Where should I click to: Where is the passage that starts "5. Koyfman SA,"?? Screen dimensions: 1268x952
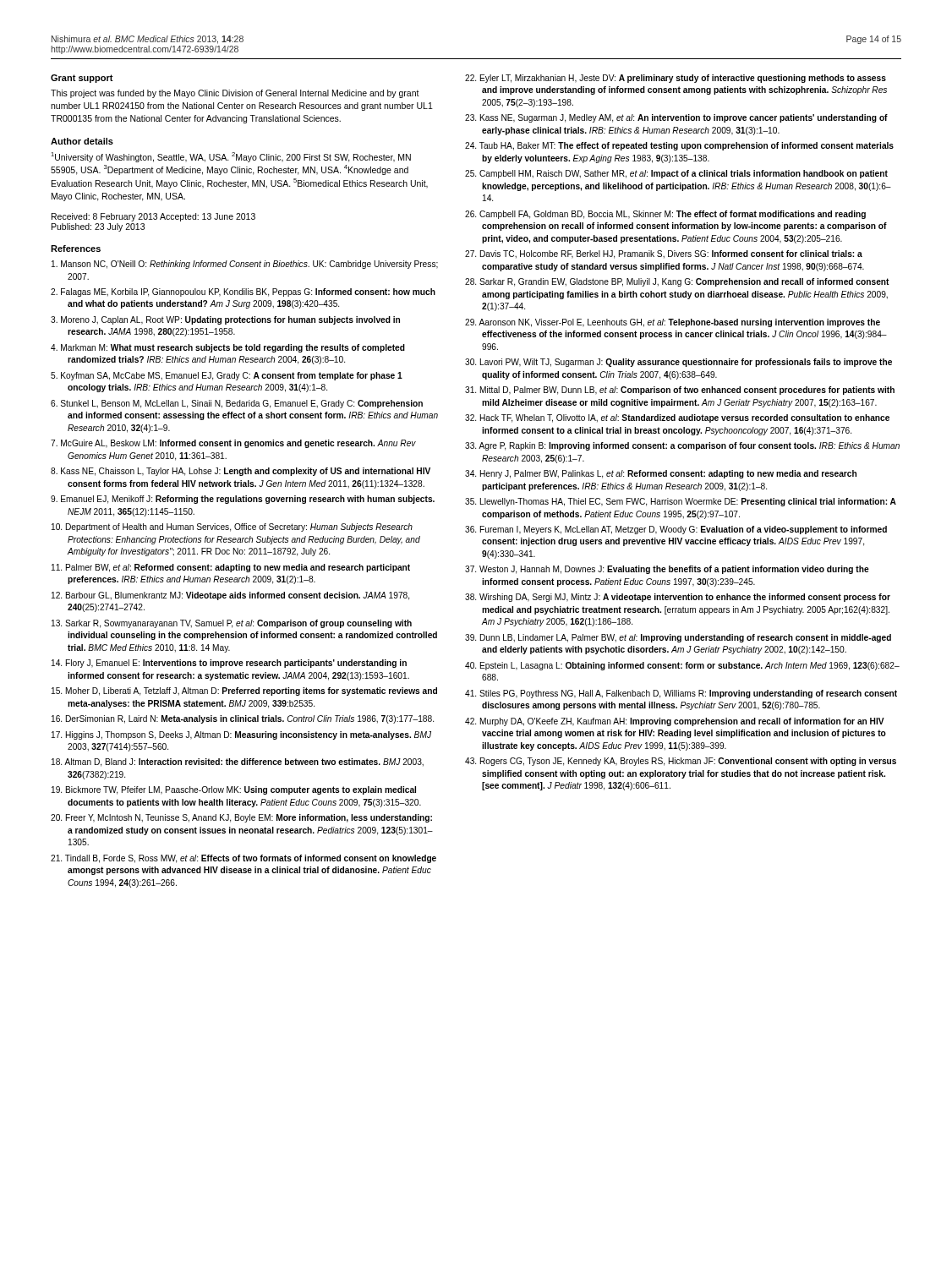226,382
